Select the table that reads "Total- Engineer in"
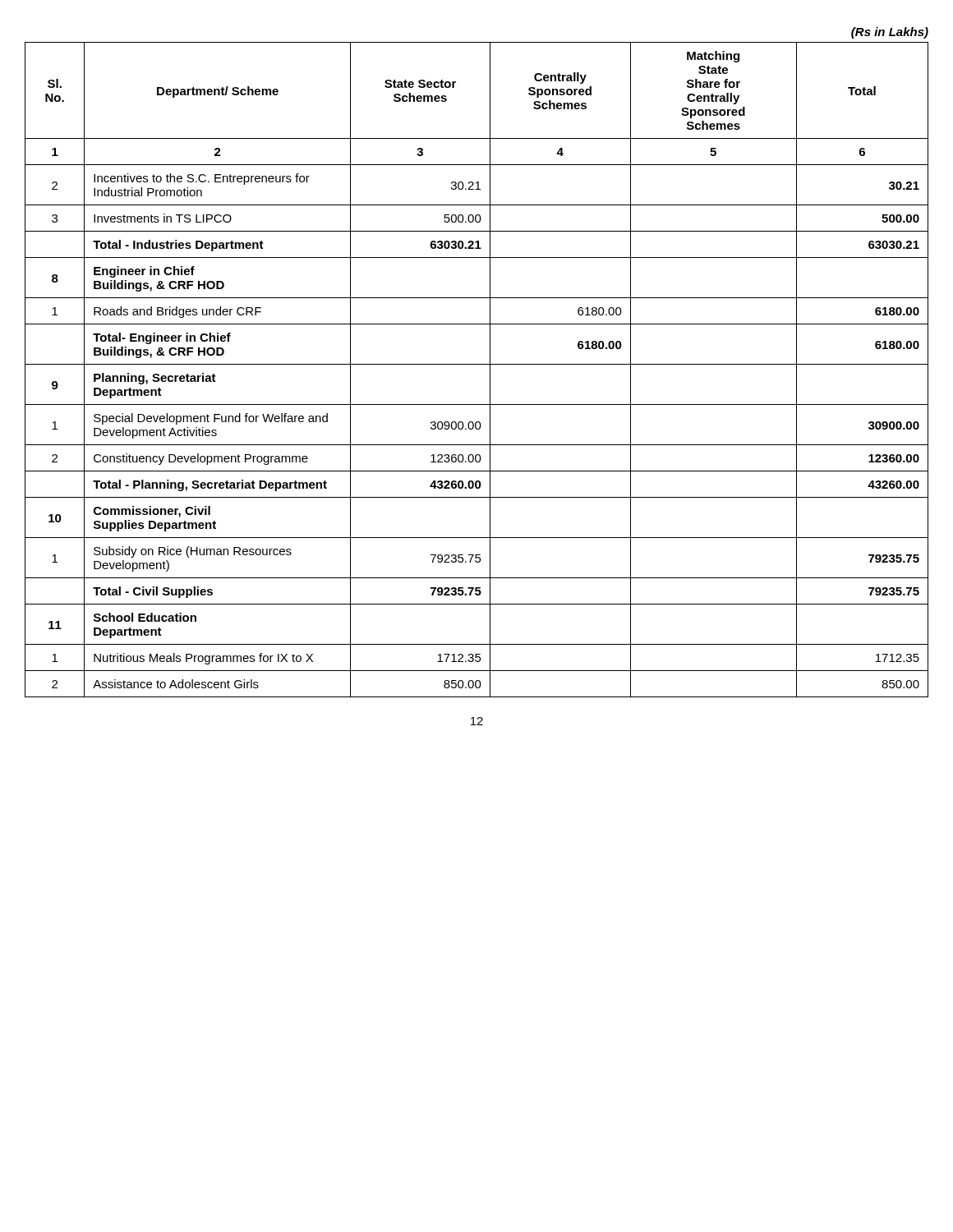Viewport: 953px width, 1232px height. [476, 370]
